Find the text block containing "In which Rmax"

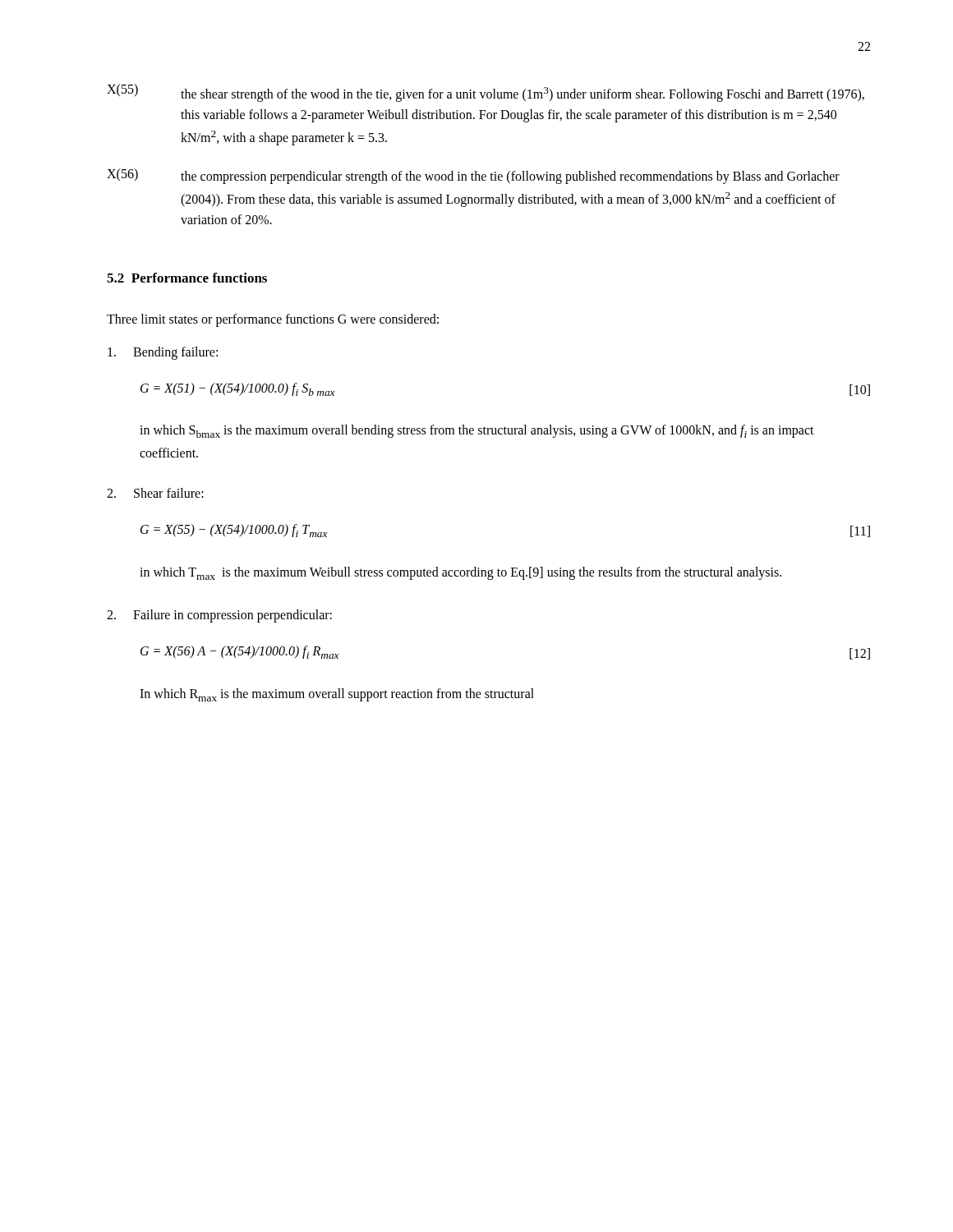coord(337,695)
